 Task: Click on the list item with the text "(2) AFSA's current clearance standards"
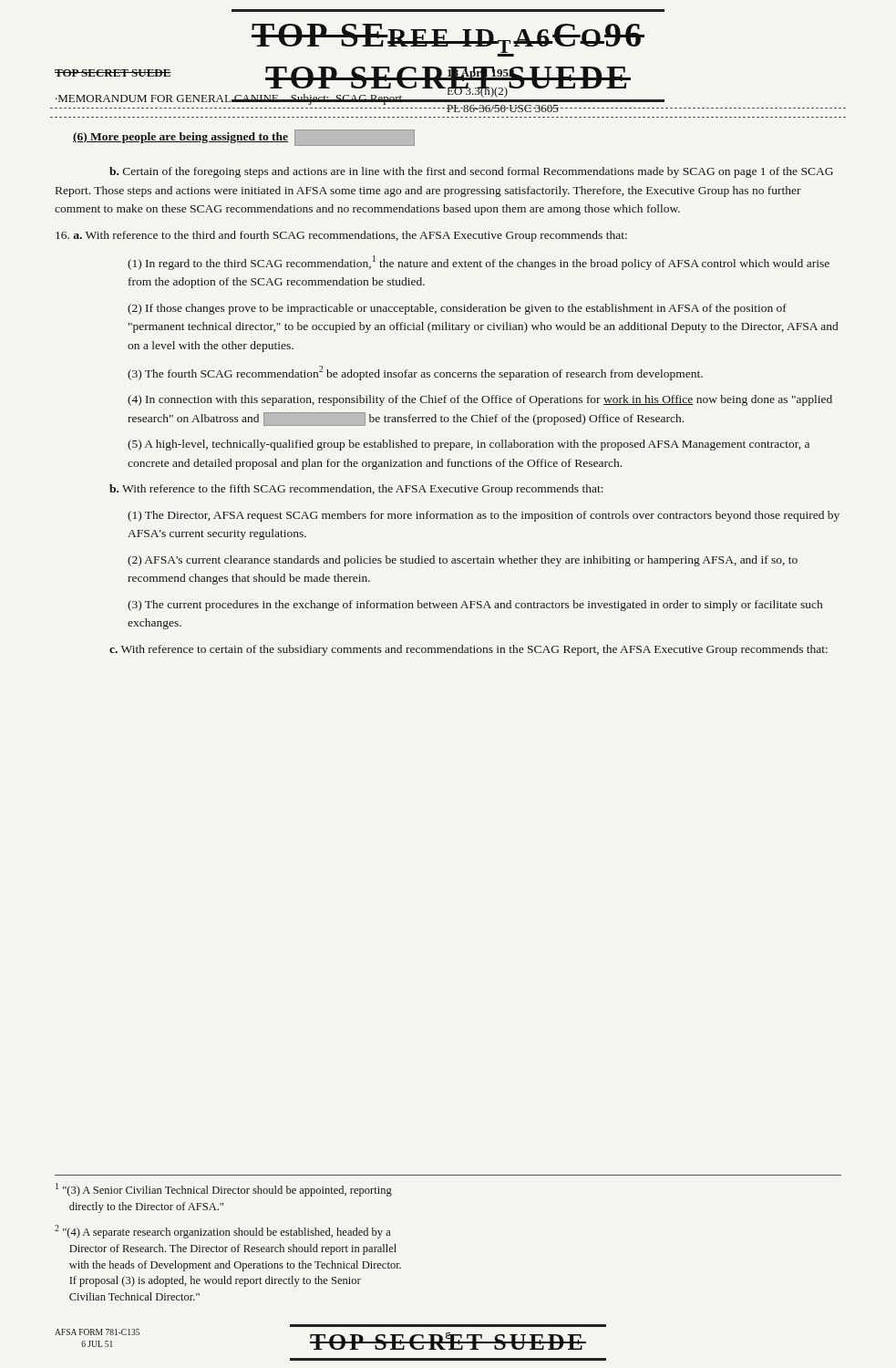click(x=463, y=569)
